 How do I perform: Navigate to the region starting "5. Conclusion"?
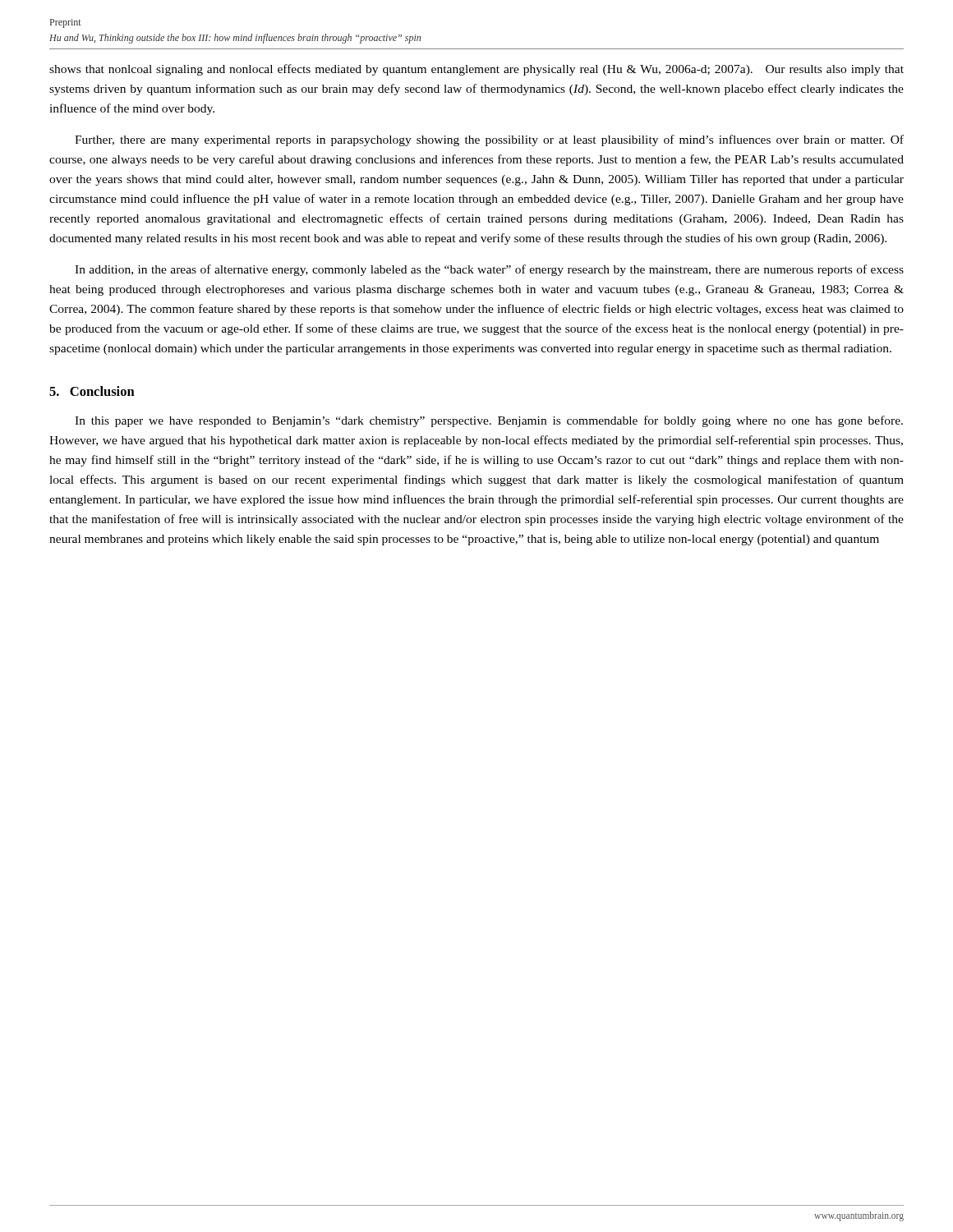pos(92,392)
